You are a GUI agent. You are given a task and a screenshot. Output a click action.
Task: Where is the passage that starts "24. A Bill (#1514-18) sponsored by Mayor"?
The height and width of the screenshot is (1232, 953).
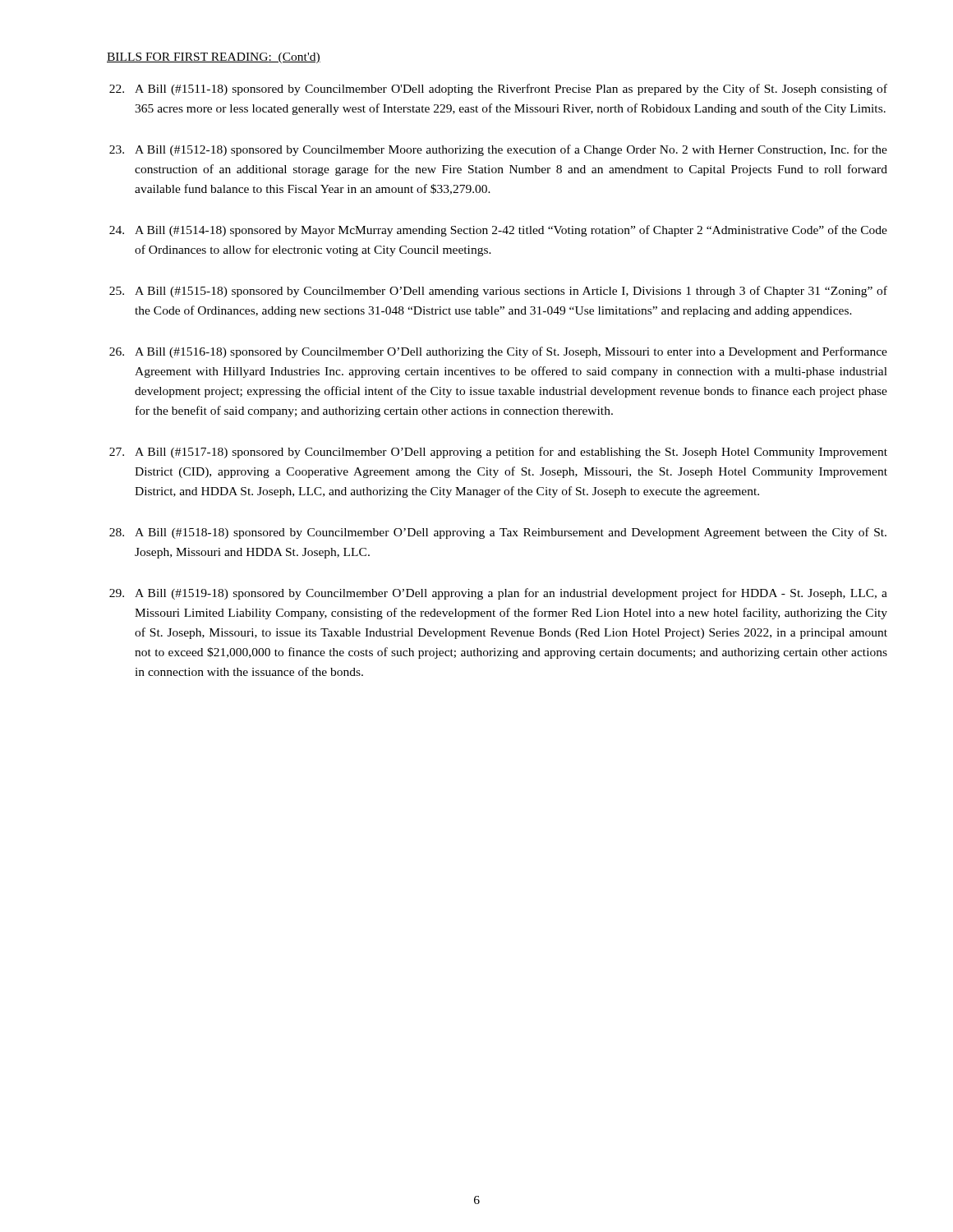485,240
